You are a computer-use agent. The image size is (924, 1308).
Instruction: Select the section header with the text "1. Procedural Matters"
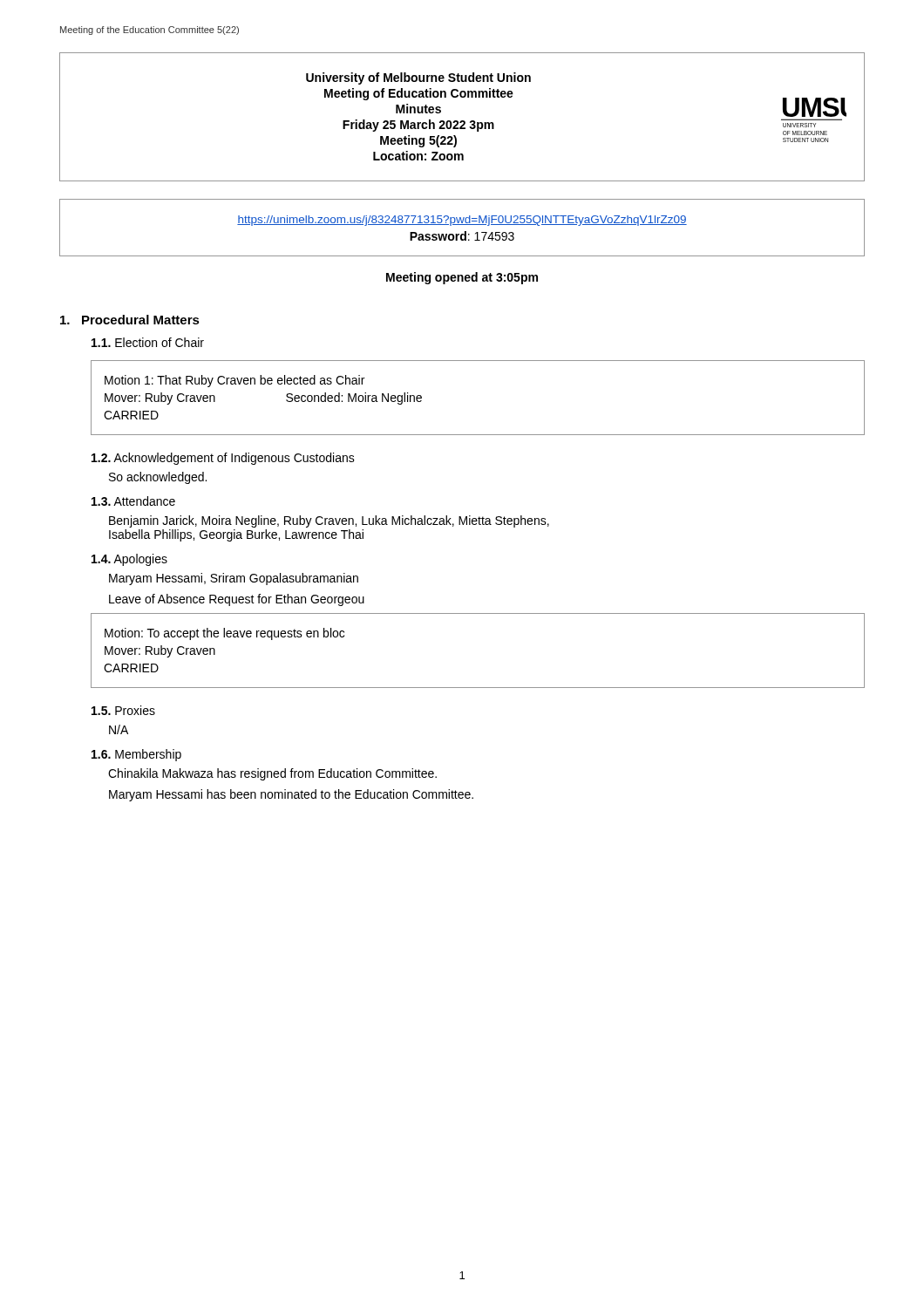coord(129,320)
